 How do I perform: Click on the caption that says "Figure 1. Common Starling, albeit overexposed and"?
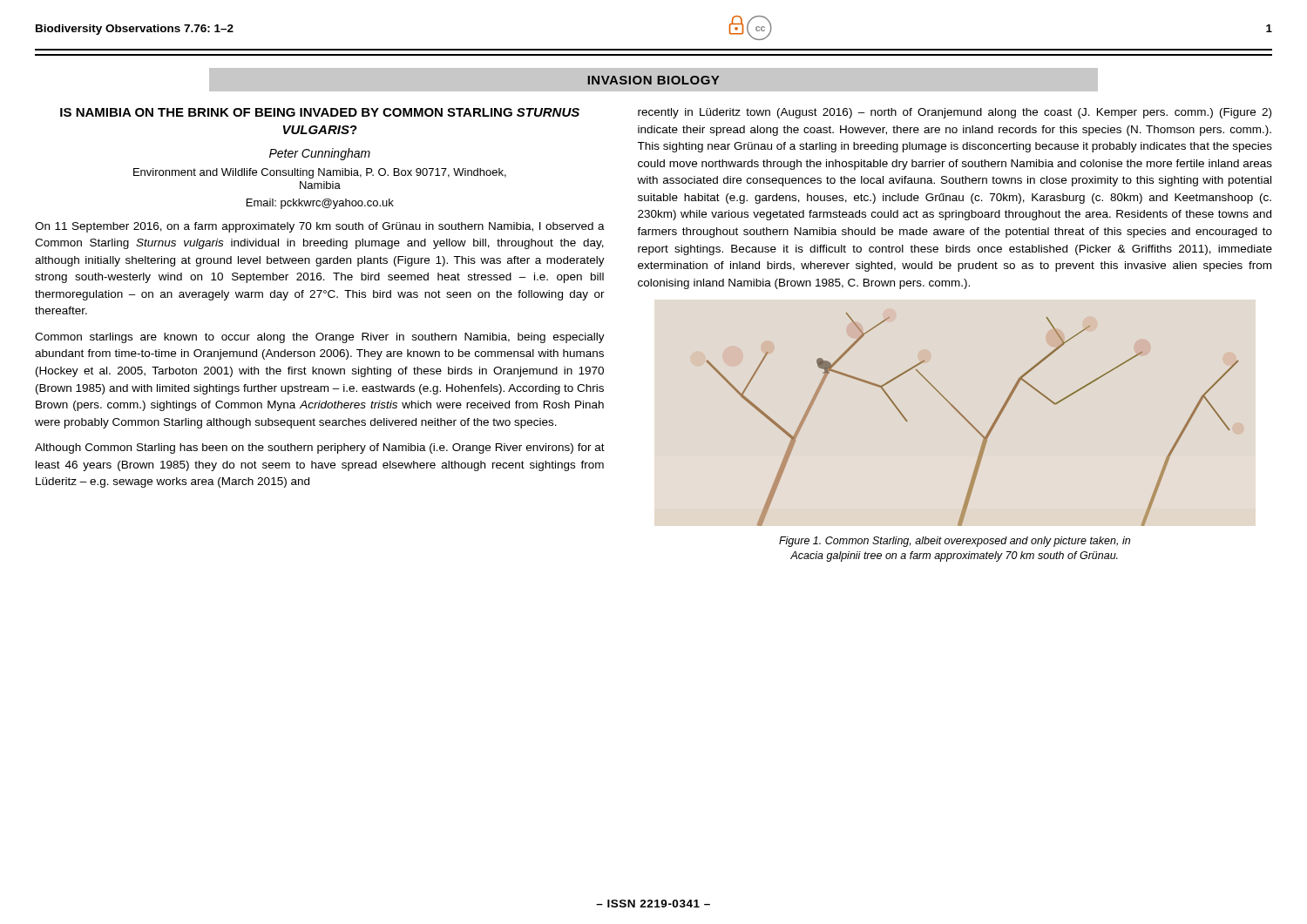[955, 548]
